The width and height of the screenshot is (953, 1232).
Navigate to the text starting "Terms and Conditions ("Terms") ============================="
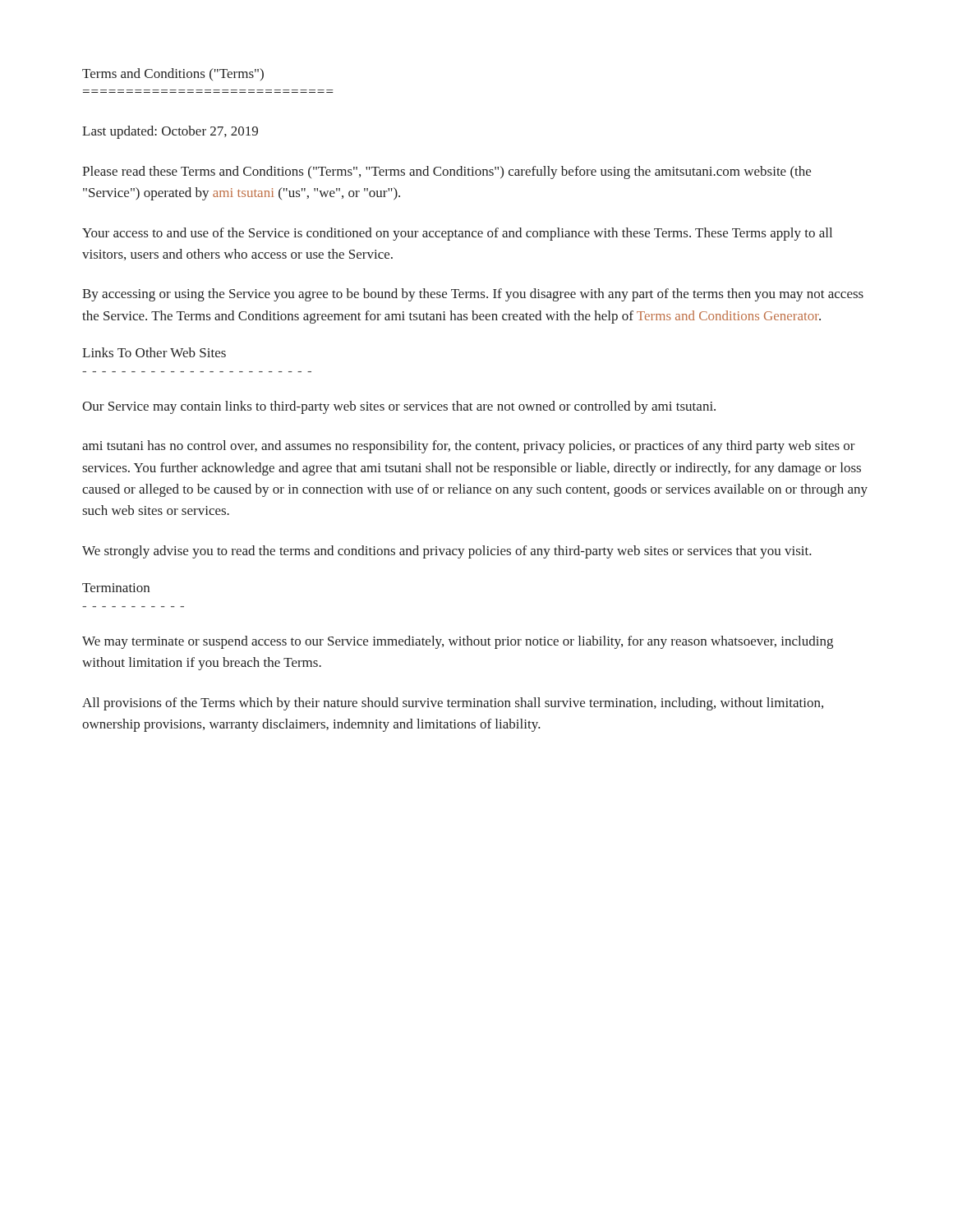[173, 74]
